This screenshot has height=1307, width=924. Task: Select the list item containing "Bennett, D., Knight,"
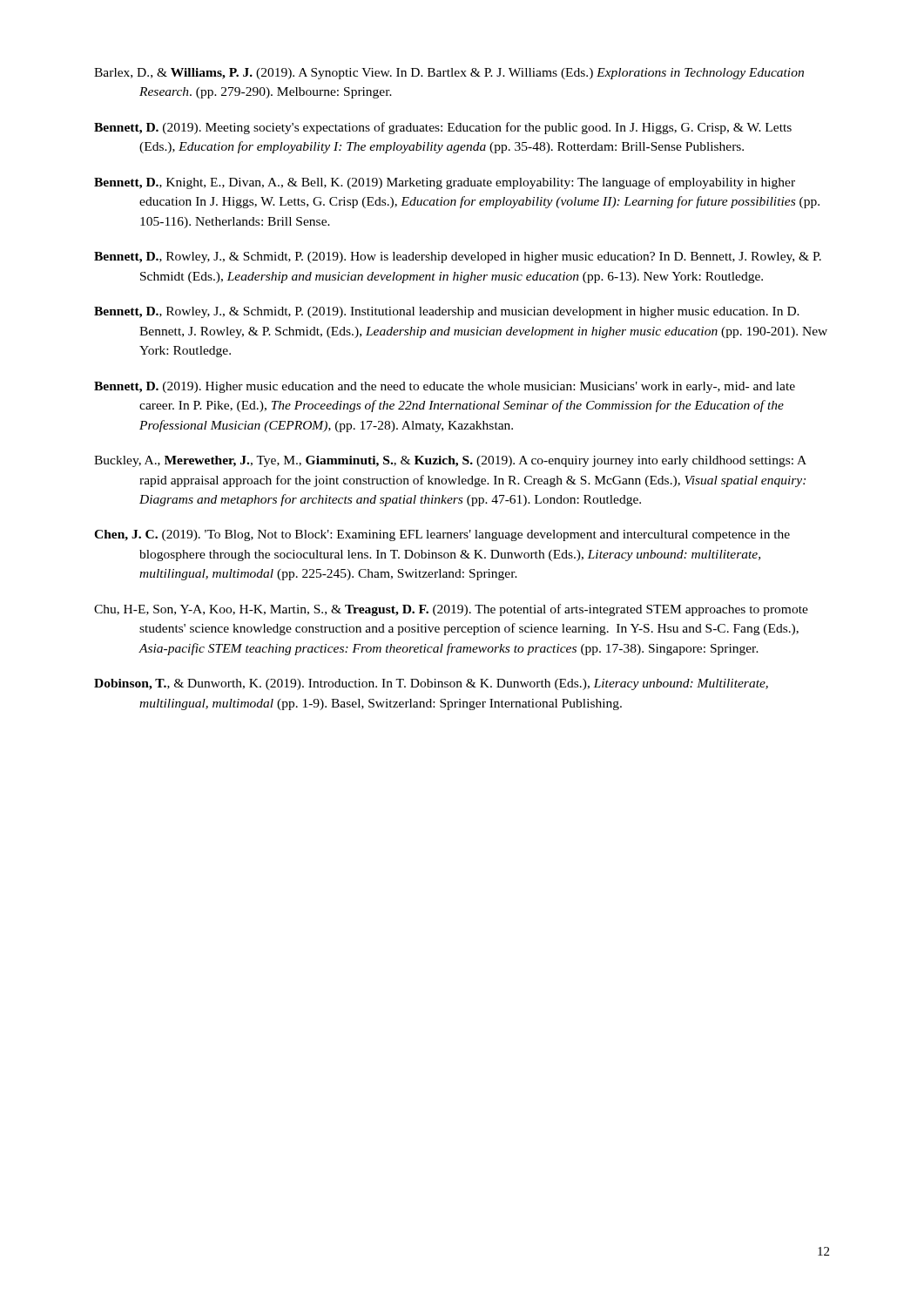(462, 202)
